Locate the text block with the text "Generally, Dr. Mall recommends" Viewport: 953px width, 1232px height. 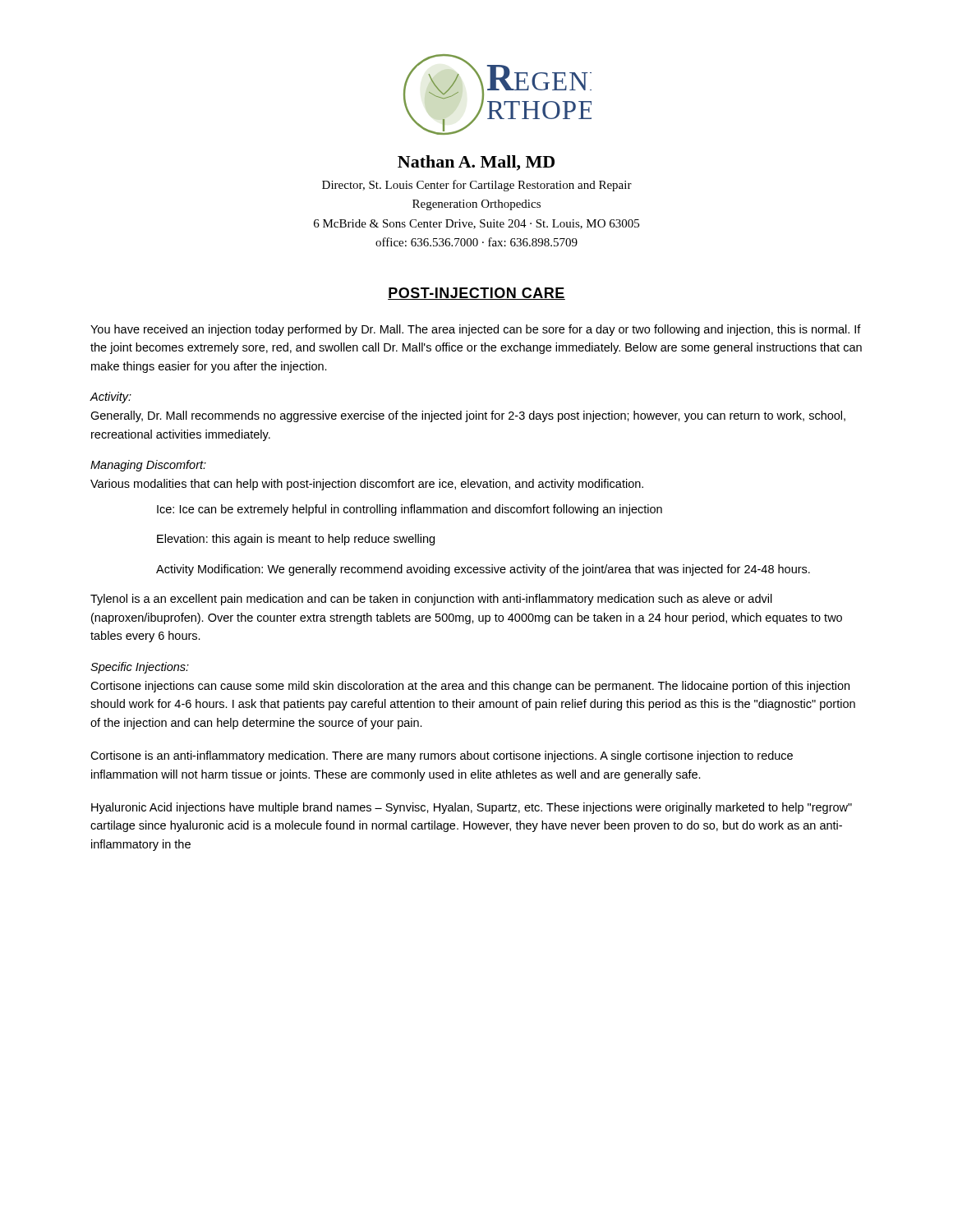coord(468,425)
